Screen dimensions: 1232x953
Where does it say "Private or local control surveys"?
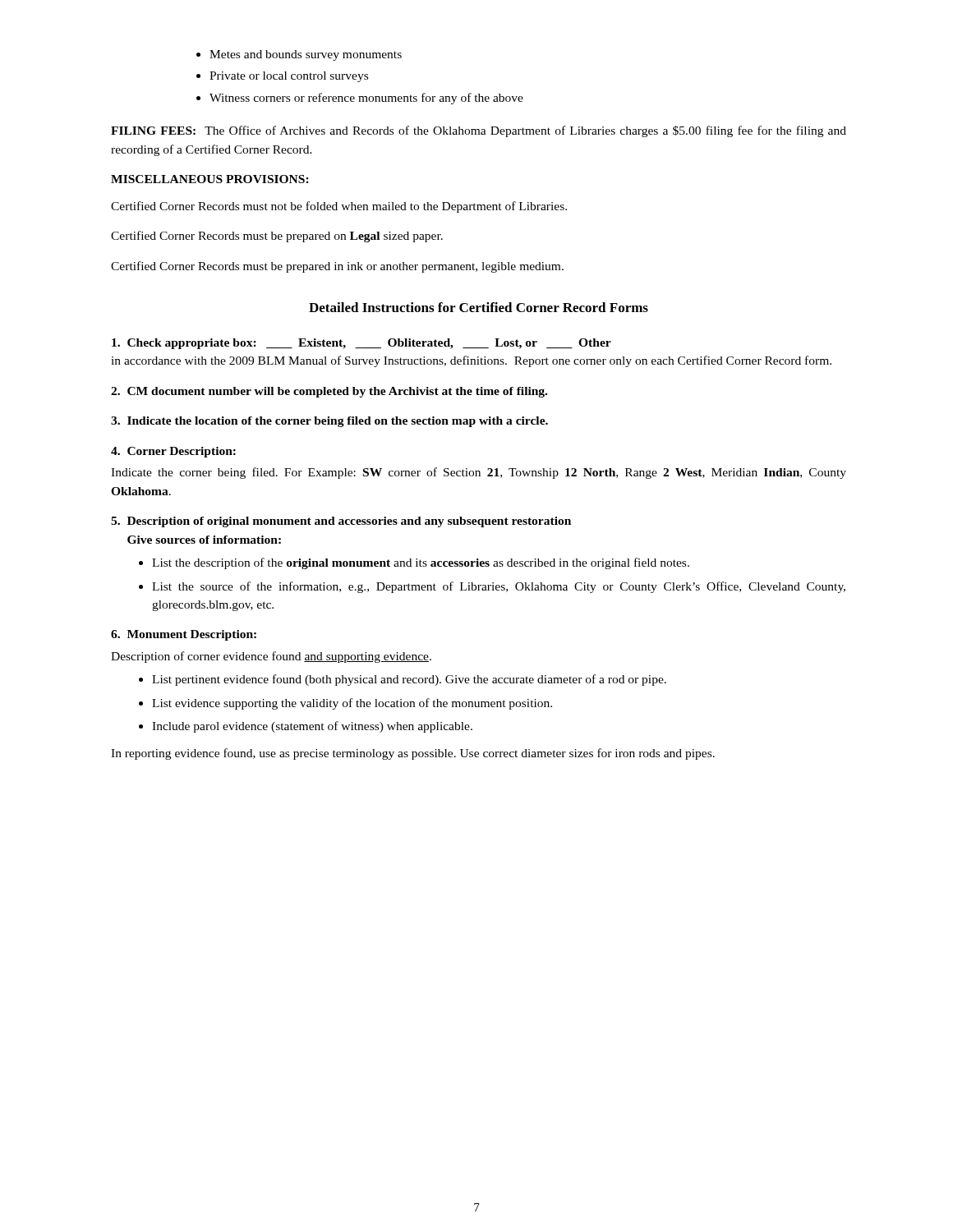(x=289, y=76)
